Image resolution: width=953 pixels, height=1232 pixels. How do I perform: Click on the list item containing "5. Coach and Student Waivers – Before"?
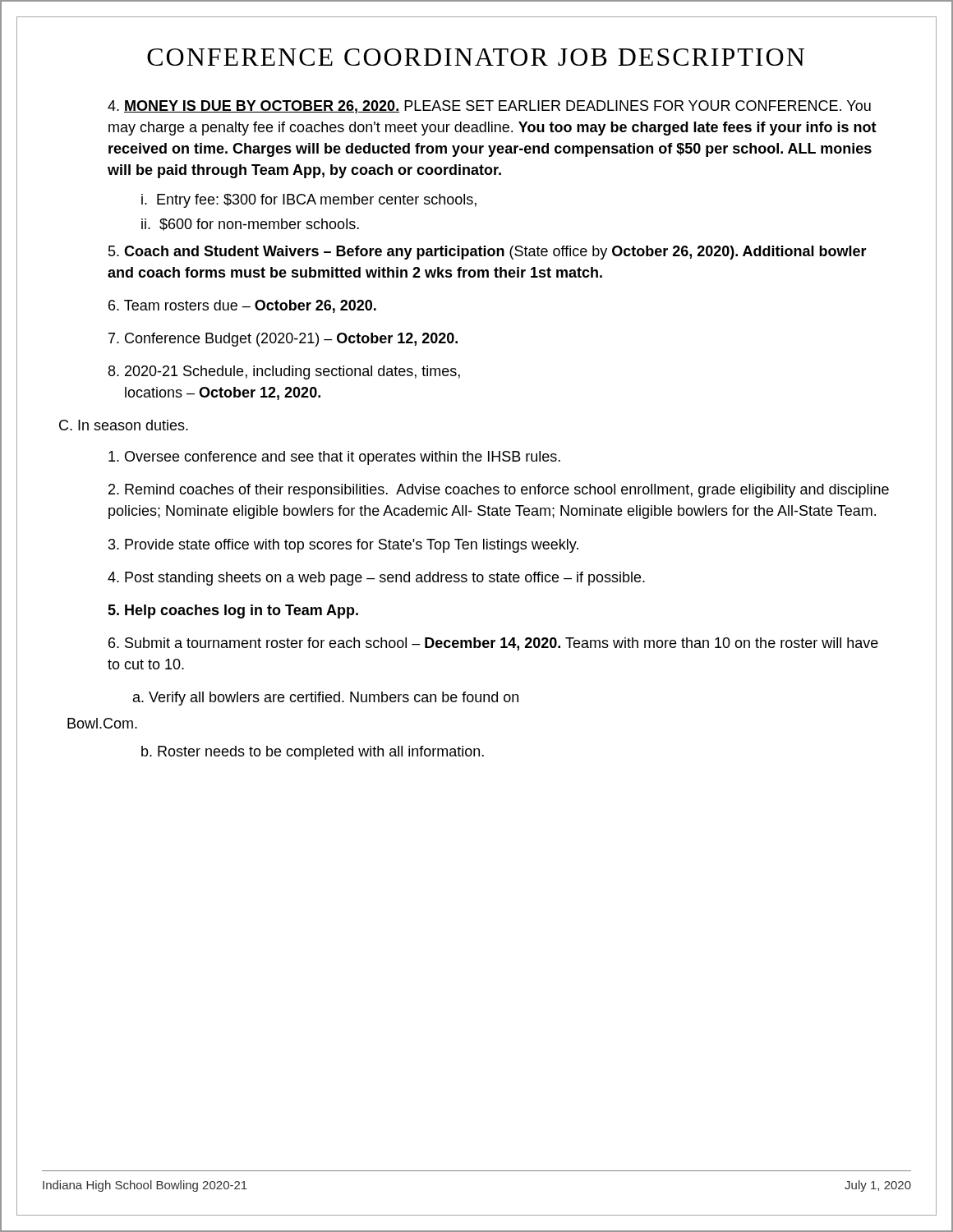[487, 262]
